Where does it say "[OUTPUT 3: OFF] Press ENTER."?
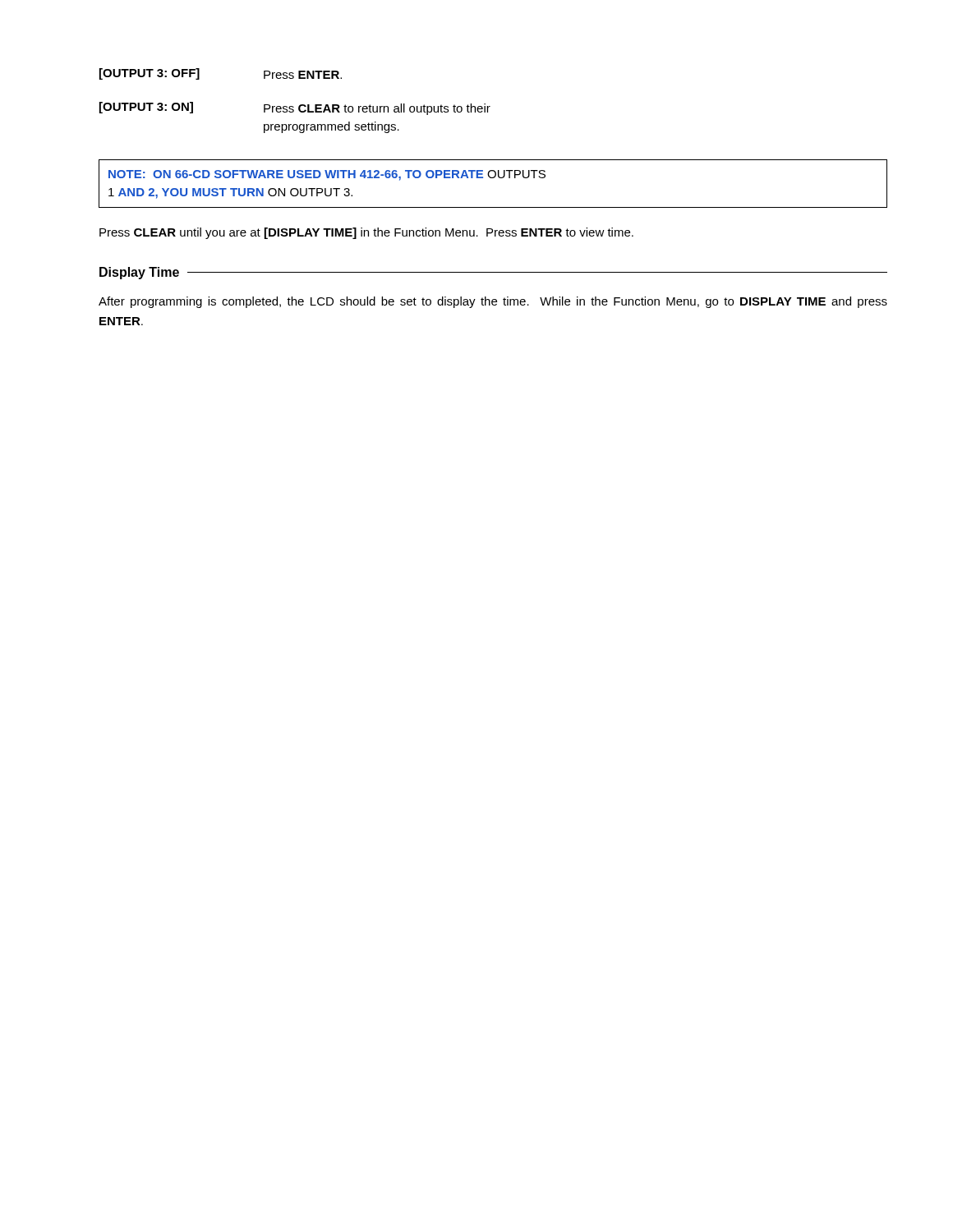Viewport: 953px width, 1232px height. coord(160,74)
